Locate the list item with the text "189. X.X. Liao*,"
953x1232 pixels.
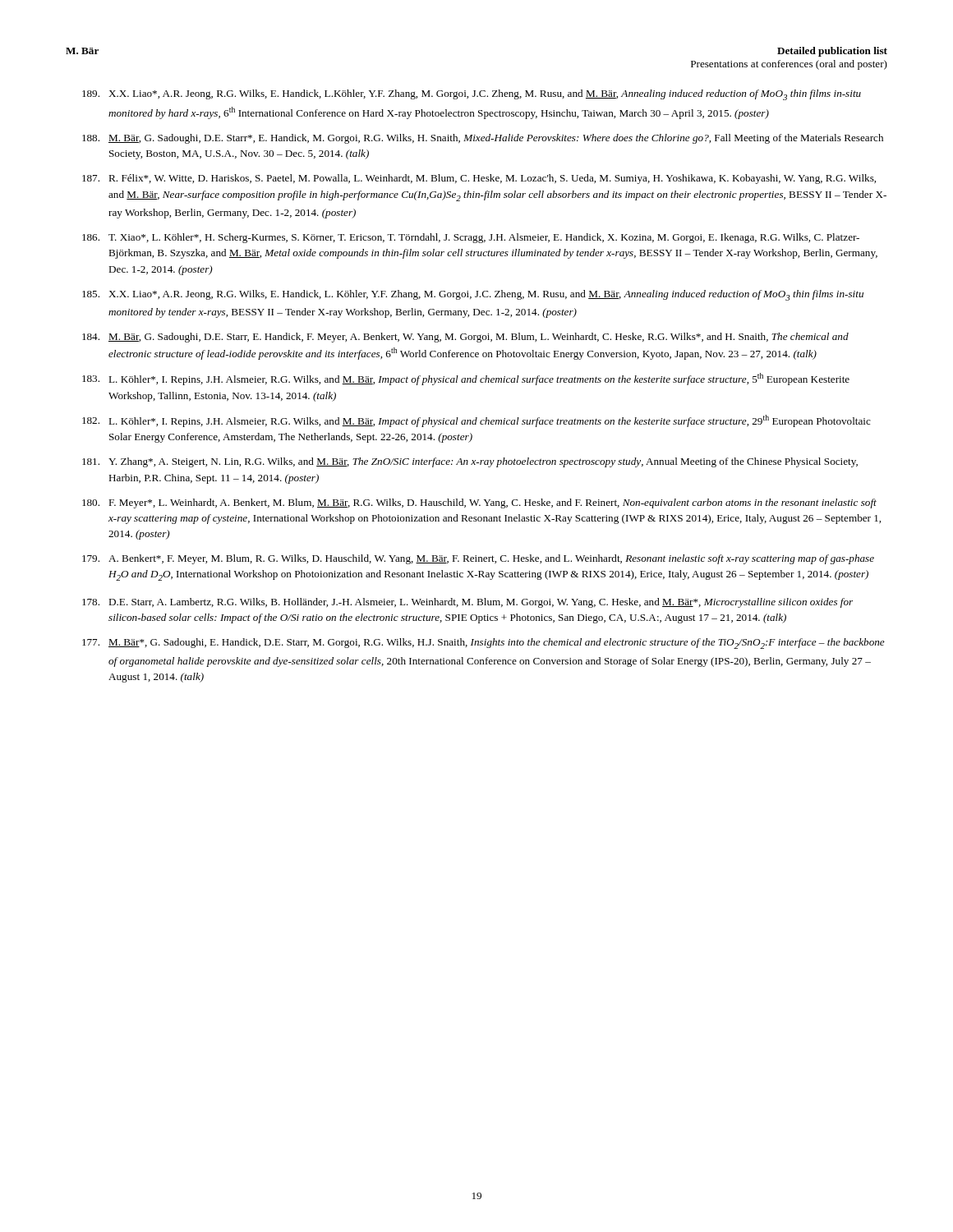[476, 103]
